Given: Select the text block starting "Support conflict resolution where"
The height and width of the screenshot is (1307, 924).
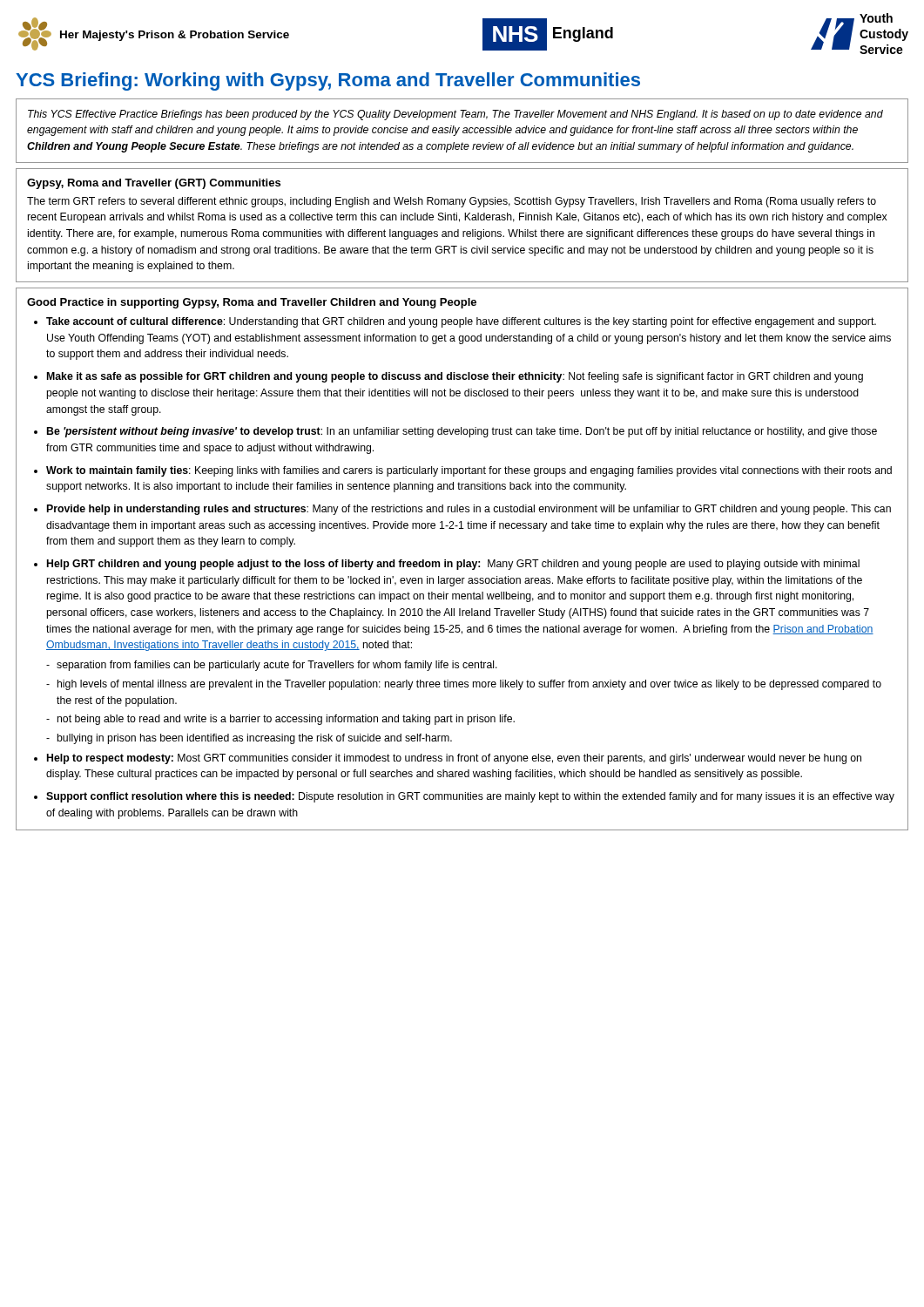Looking at the screenshot, I should [470, 804].
